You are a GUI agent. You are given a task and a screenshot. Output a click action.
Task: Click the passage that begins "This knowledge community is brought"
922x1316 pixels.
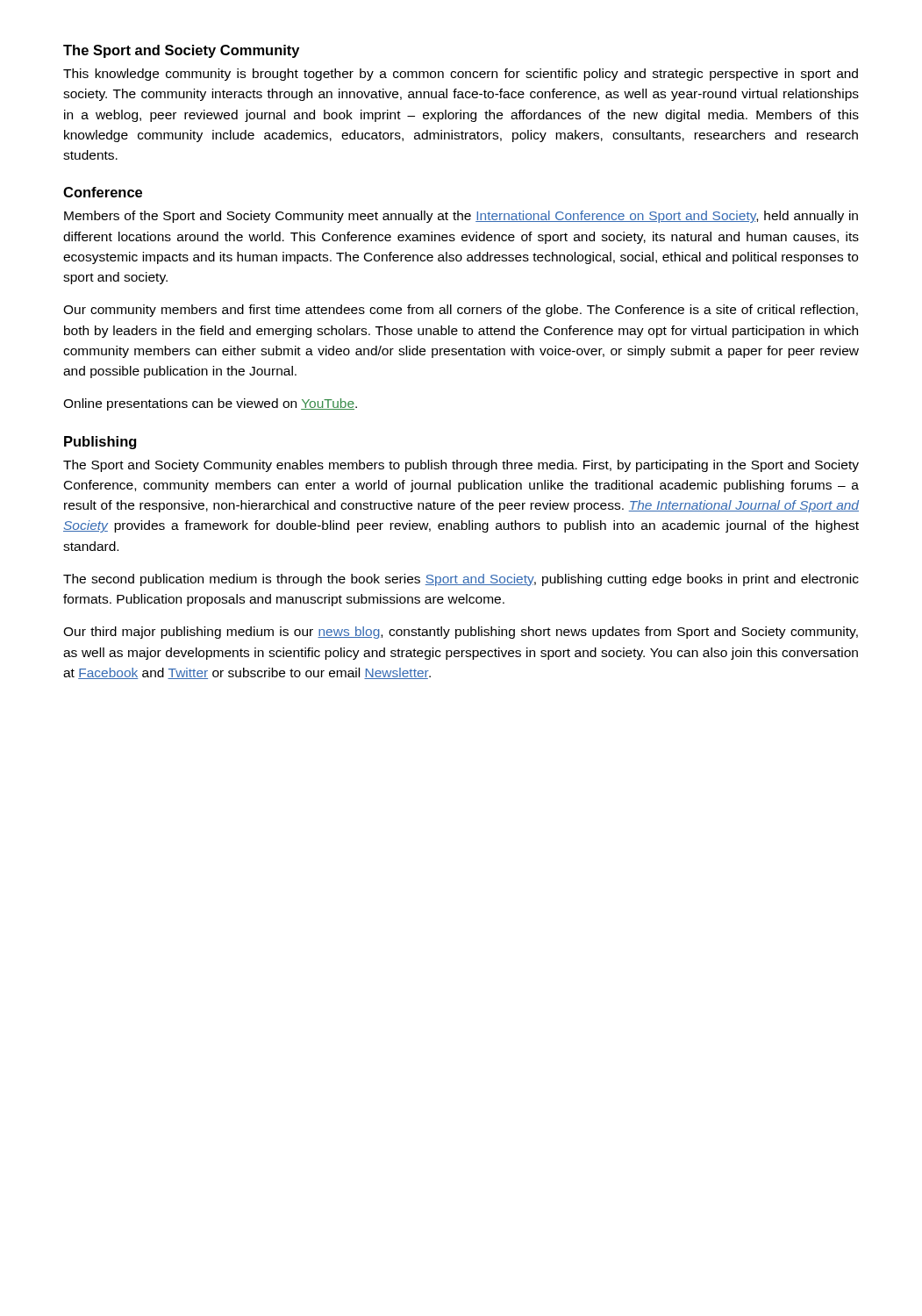coord(461,114)
